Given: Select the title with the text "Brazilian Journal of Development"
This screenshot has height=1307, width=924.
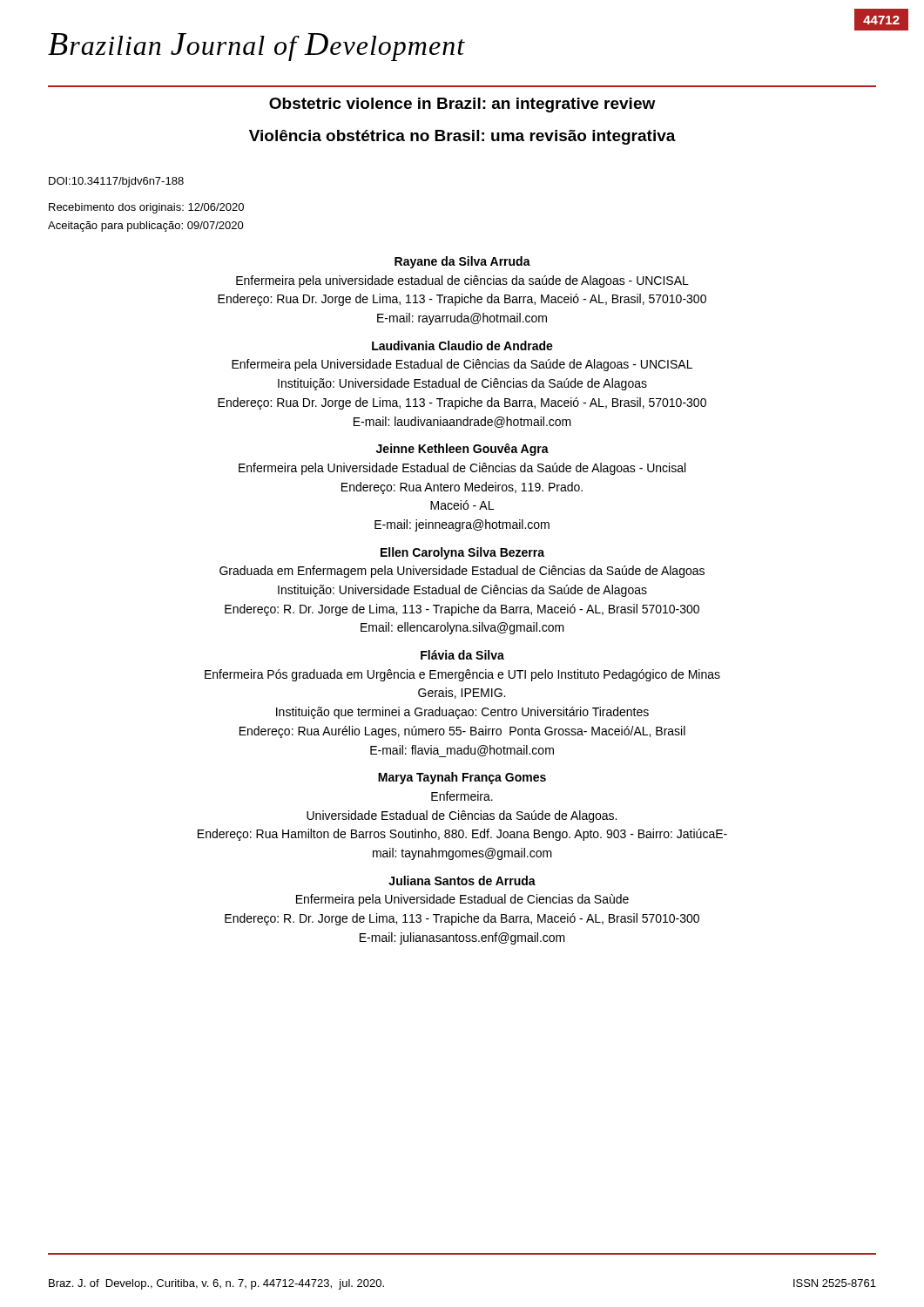Looking at the screenshot, I should click(x=257, y=44).
